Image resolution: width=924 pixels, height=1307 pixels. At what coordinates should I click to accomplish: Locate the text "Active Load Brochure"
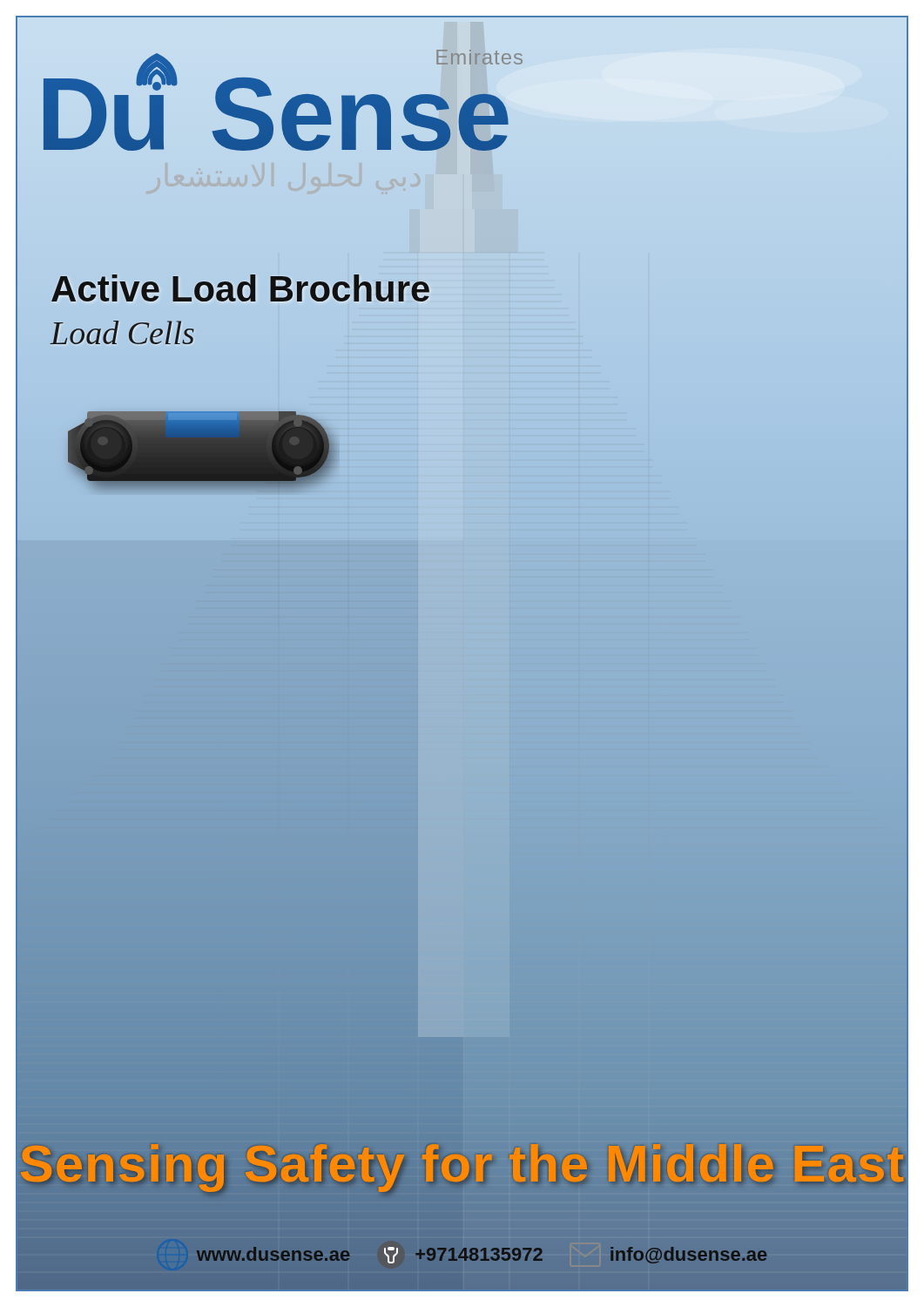[241, 289]
